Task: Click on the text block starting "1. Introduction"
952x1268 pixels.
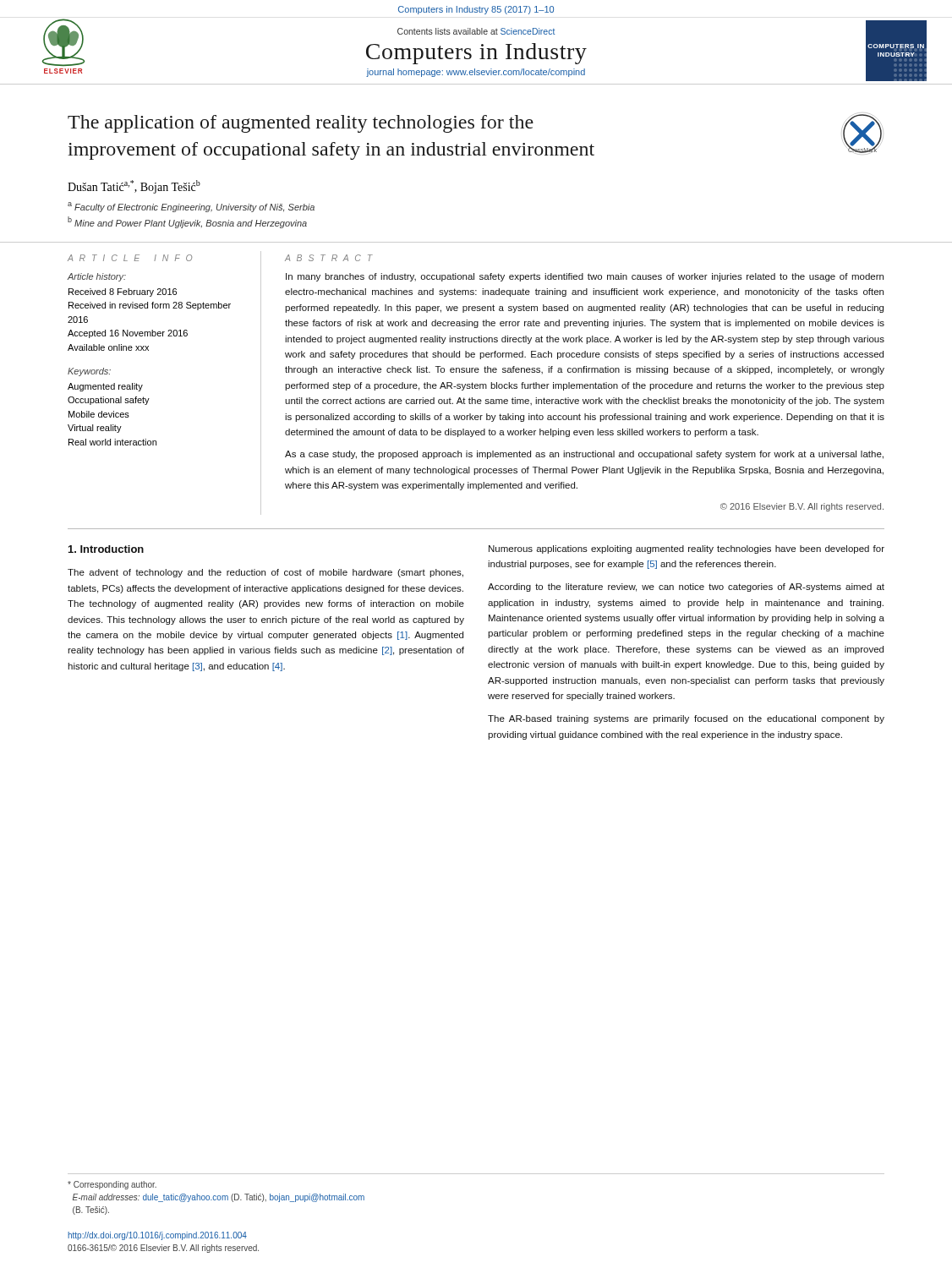Action: pos(106,549)
